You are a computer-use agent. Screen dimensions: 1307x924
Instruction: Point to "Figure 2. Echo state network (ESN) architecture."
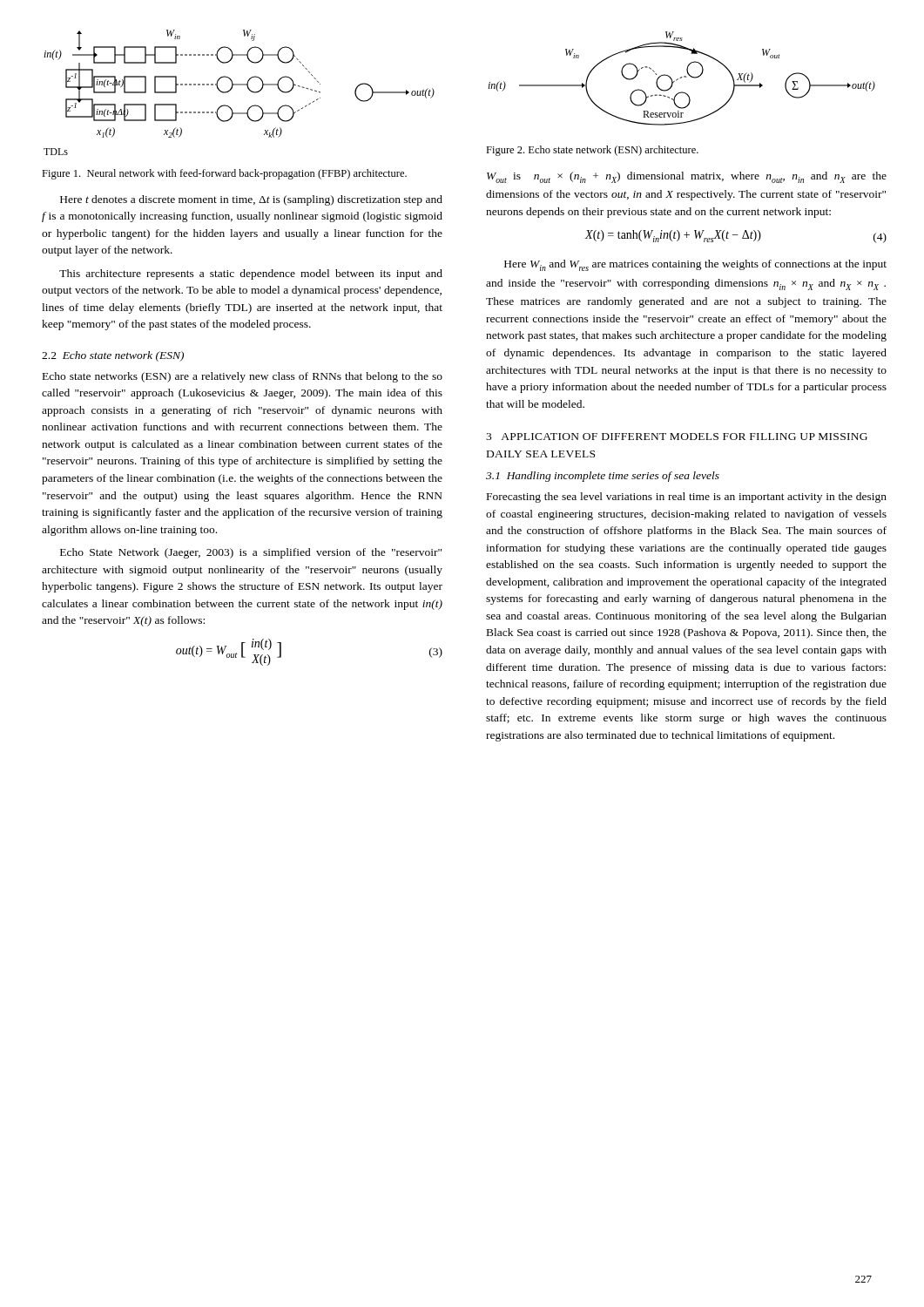pyautogui.click(x=592, y=150)
